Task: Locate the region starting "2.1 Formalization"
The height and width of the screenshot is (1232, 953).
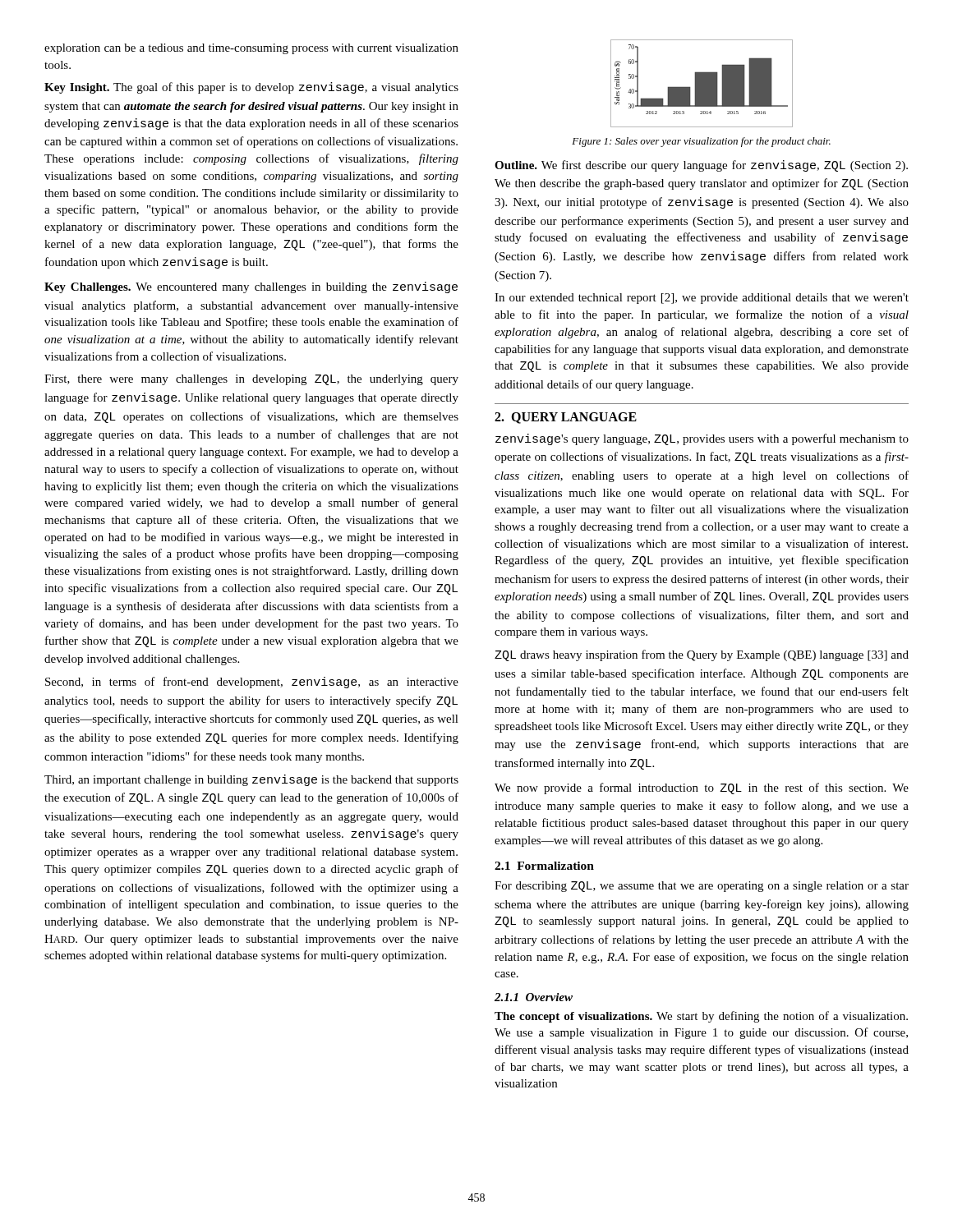Action: tap(544, 866)
